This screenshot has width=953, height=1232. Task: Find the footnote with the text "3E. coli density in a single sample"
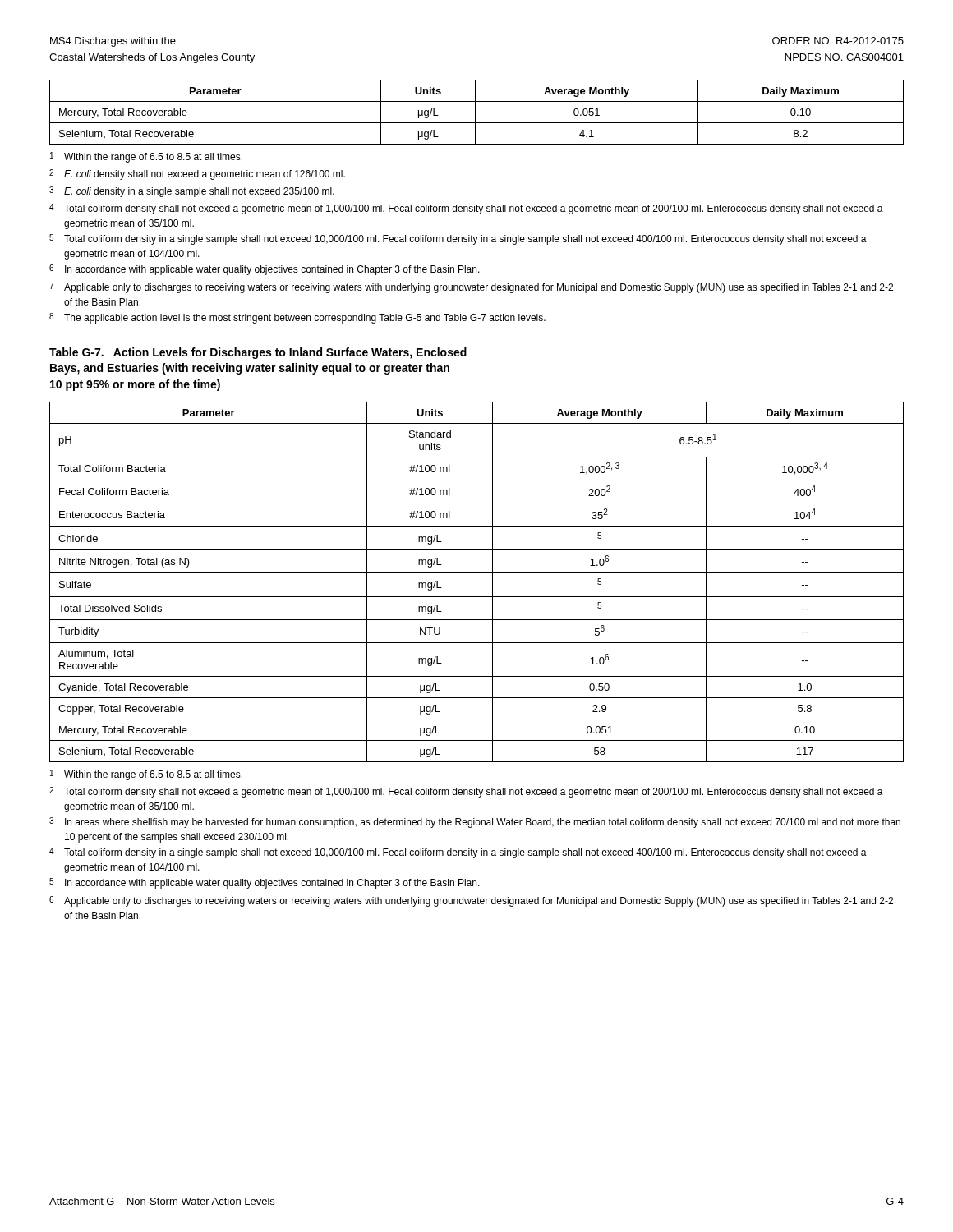192,192
